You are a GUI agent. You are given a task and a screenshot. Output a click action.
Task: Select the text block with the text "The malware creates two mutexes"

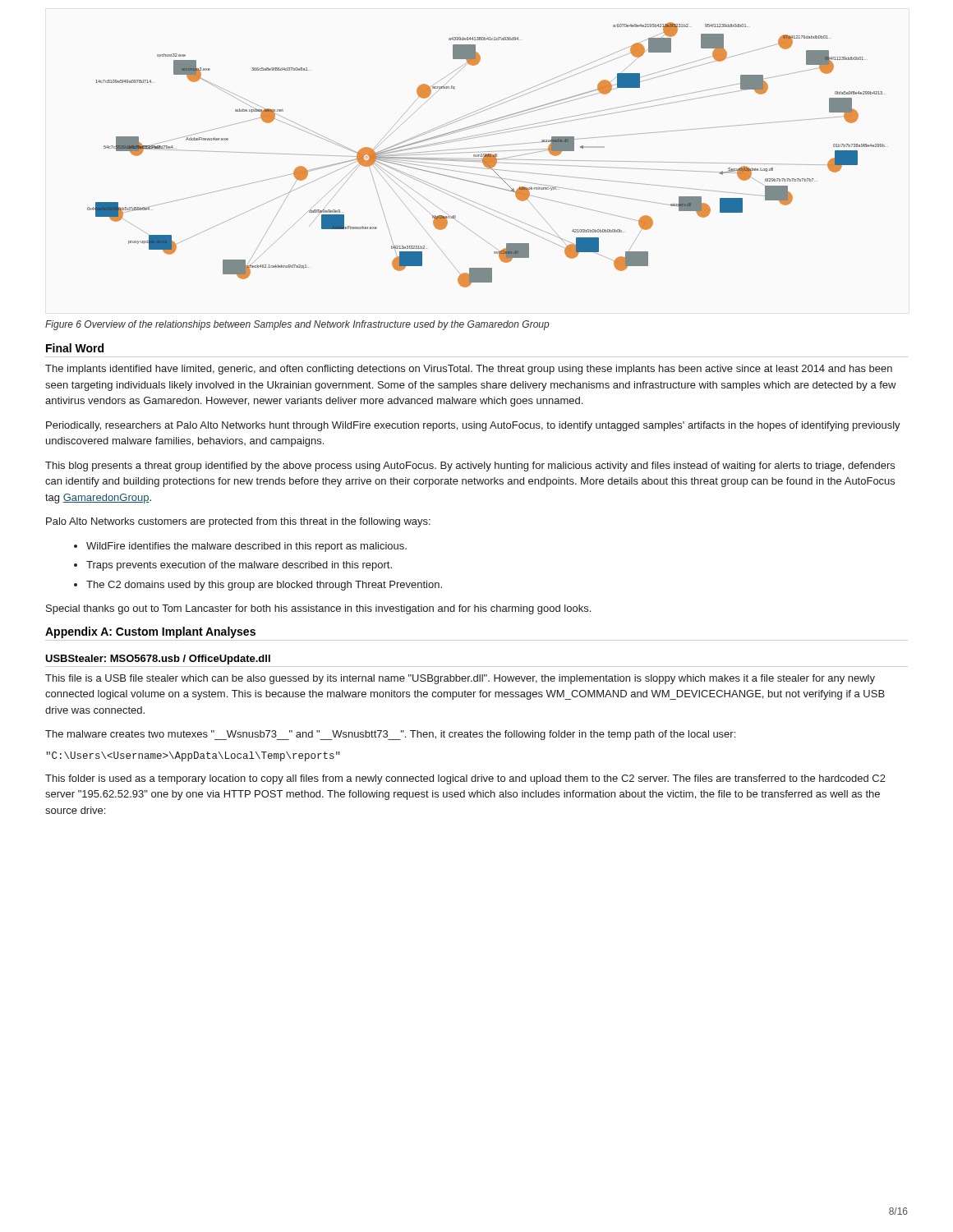pyautogui.click(x=391, y=734)
